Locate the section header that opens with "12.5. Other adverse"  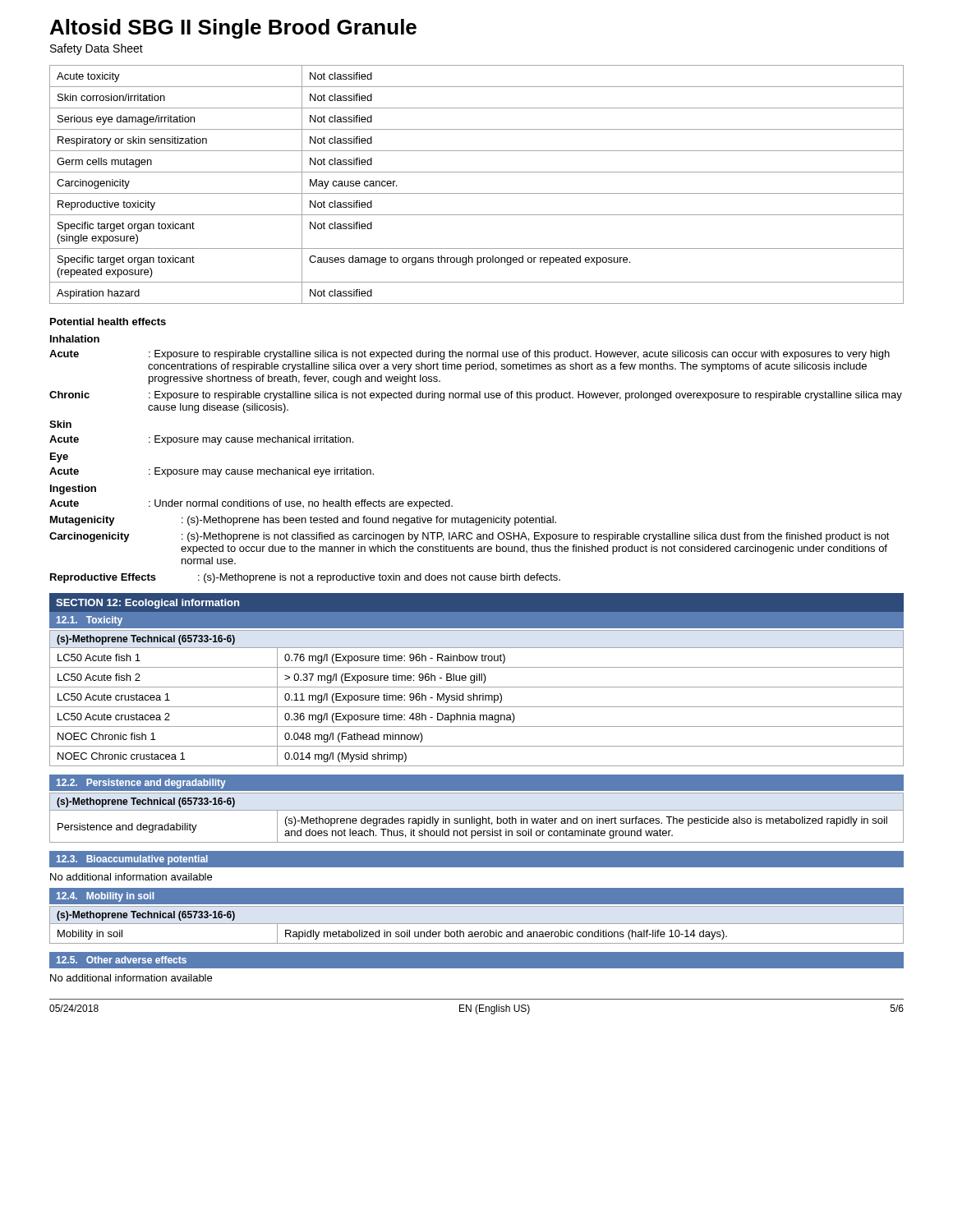121,960
